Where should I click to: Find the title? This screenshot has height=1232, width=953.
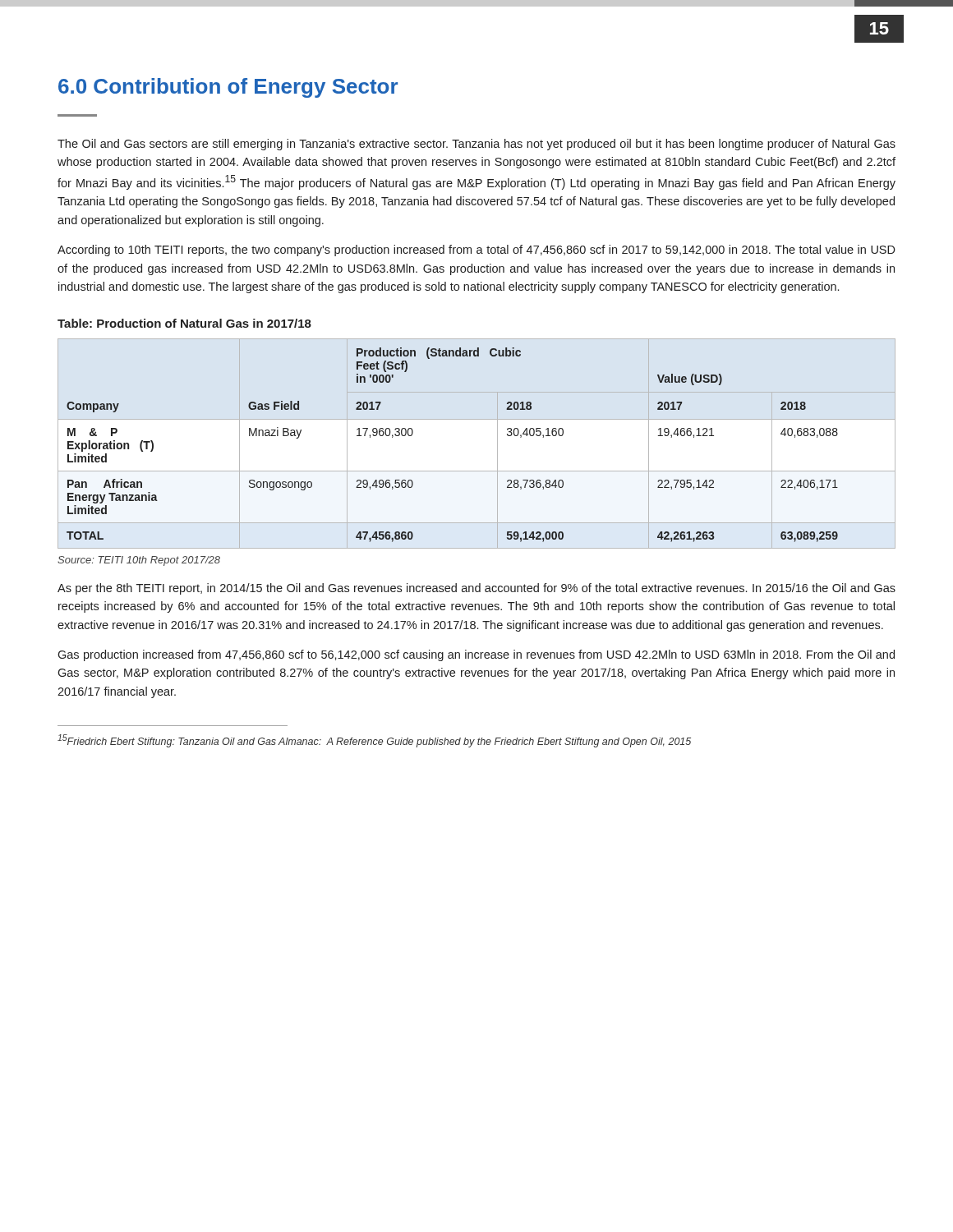pyautogui.click(x=476, y=87)
